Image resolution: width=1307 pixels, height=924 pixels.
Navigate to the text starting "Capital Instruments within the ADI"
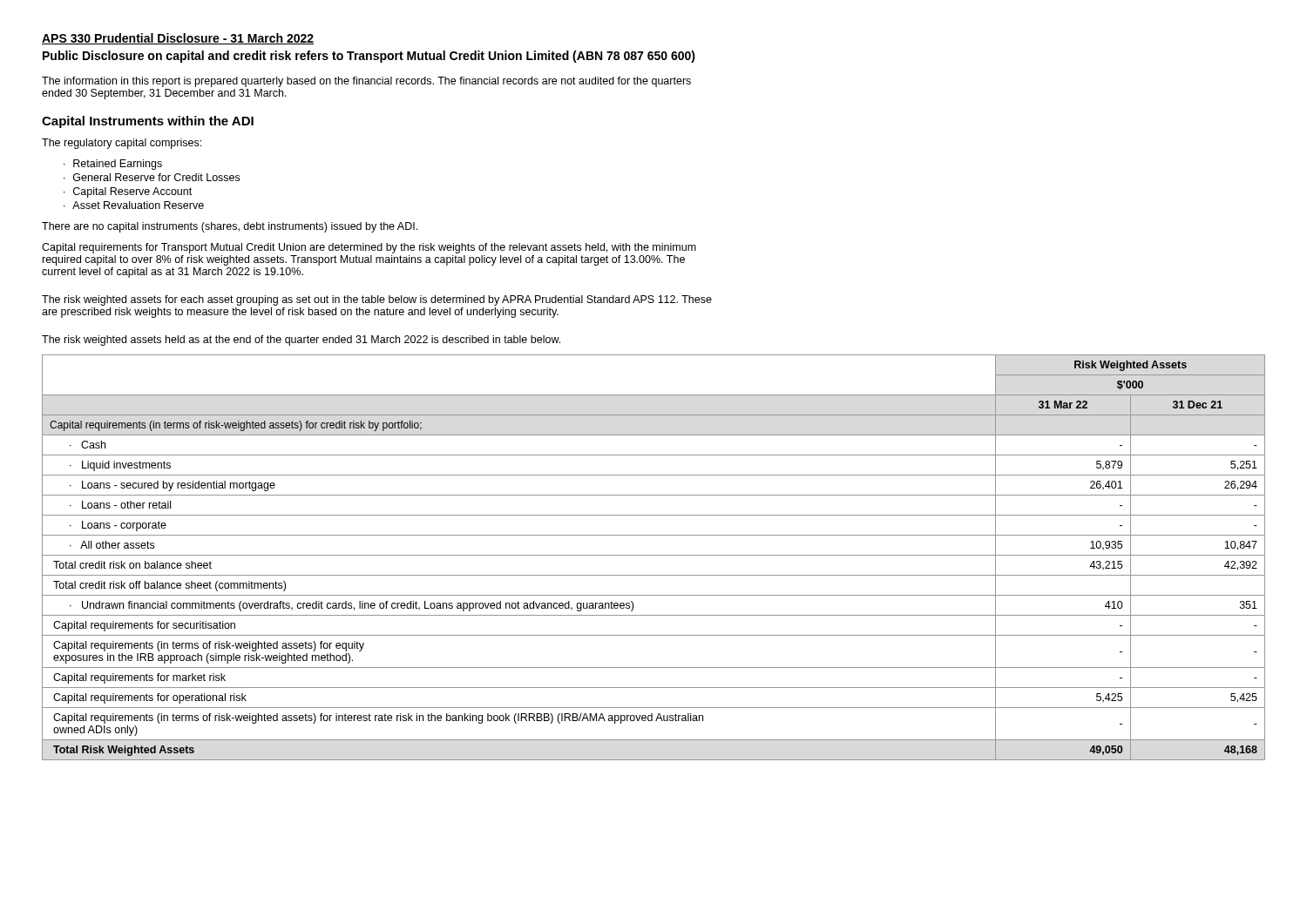click(148, 121)
